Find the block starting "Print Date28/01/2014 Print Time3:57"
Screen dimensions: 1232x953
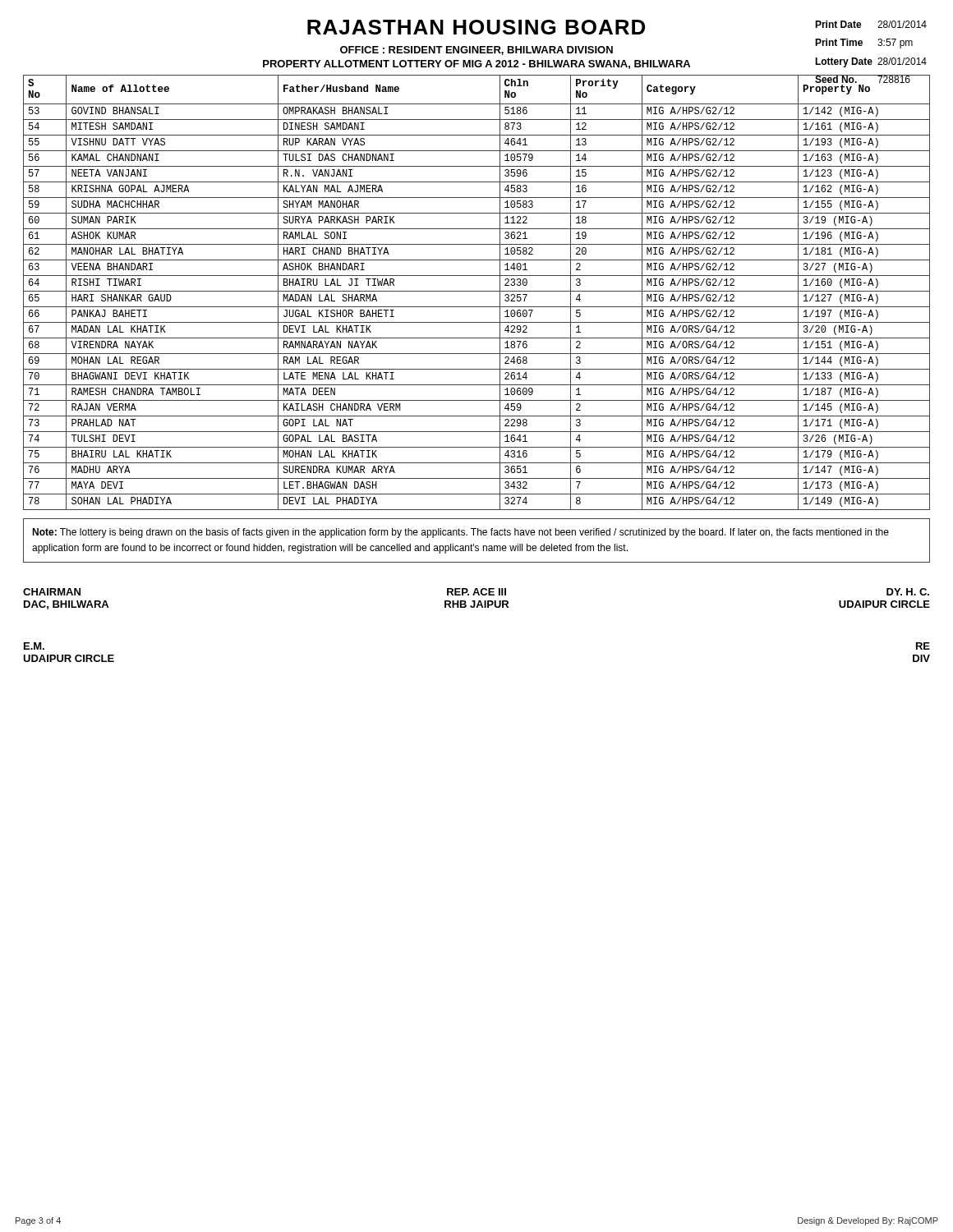871,52
